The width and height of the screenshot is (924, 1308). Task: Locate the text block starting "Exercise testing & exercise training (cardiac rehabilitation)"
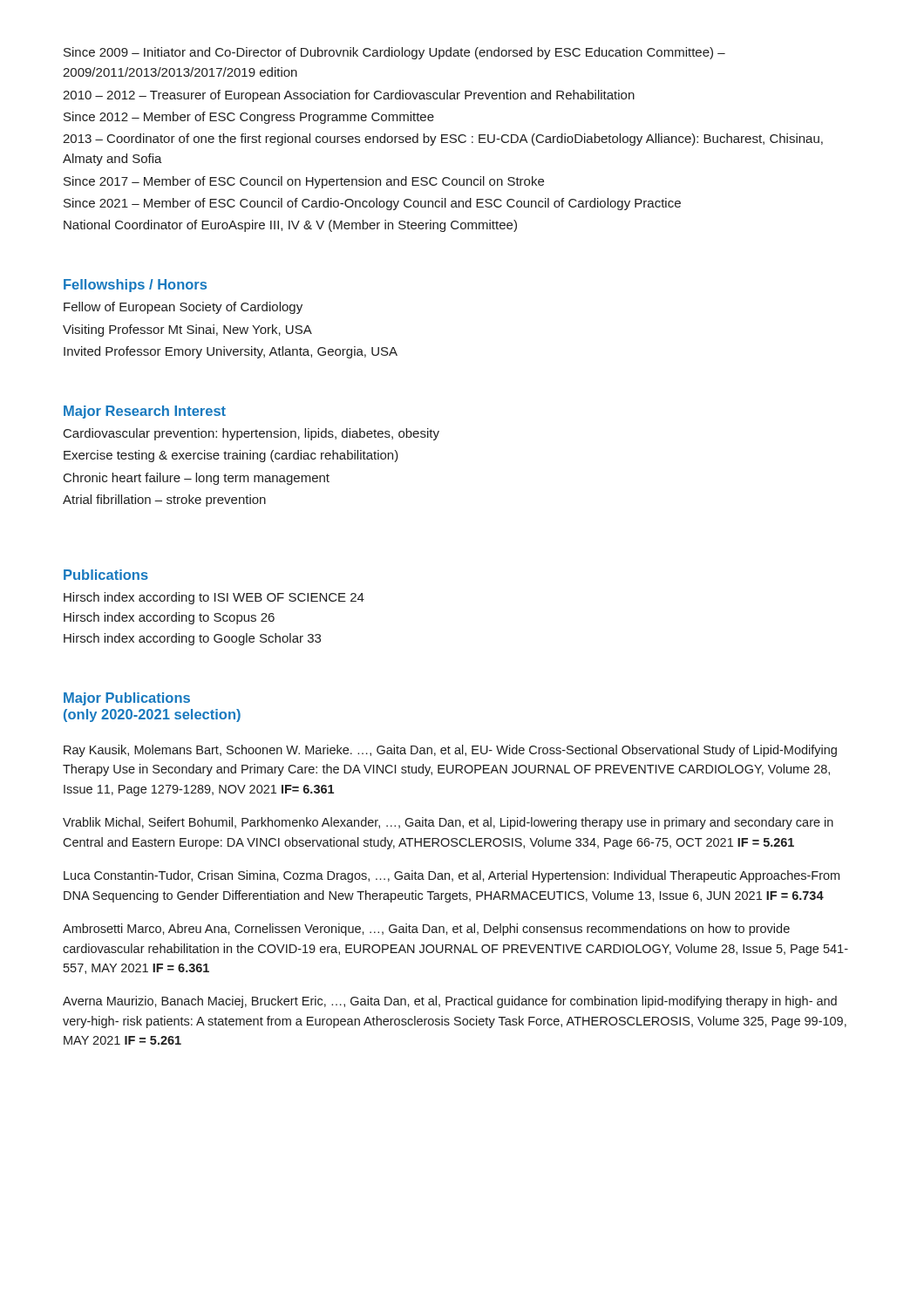point(231,455)
